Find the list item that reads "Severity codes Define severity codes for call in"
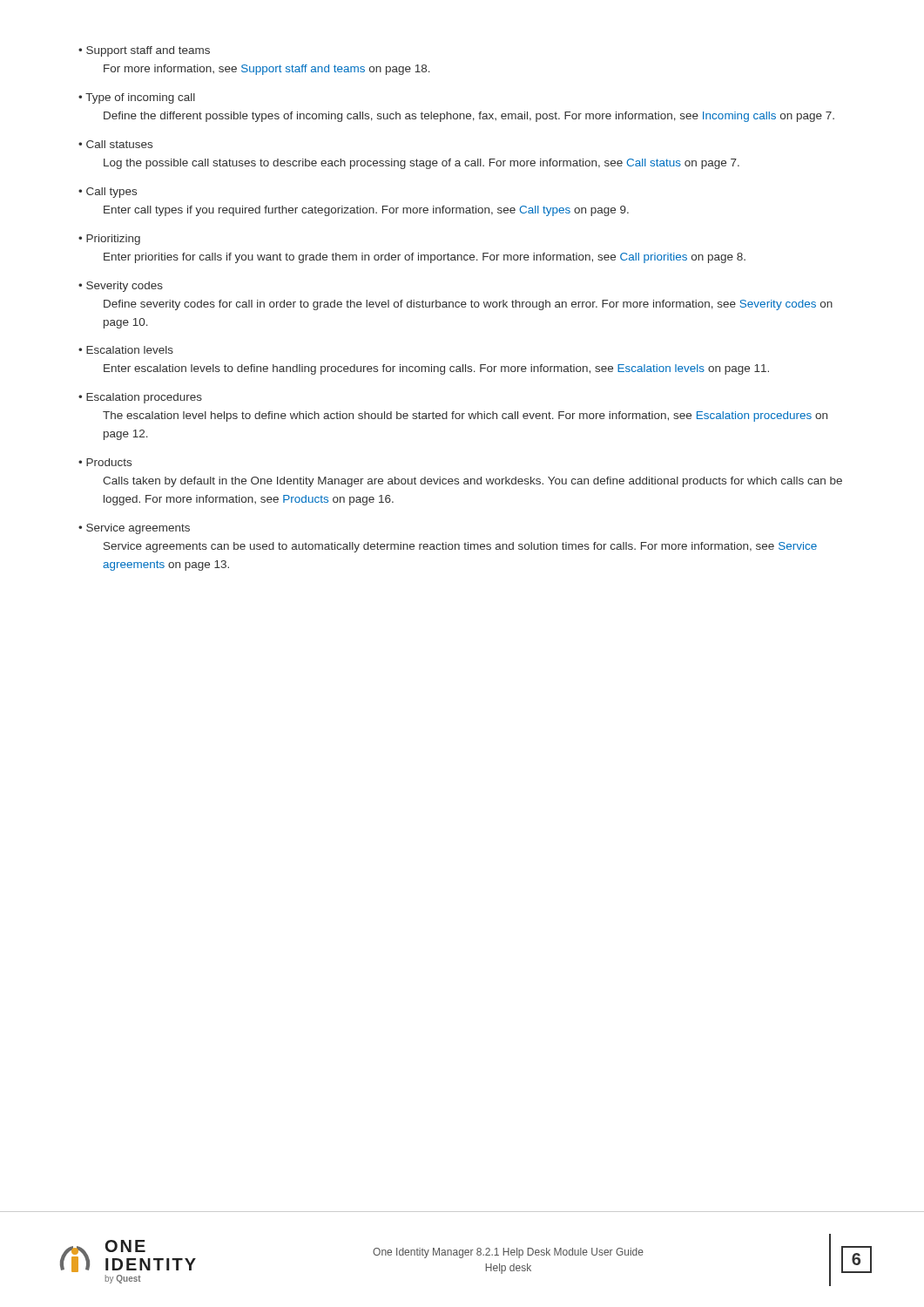Screen dimensions: 1307x924 pyautogui.click(x=462, y=305)
